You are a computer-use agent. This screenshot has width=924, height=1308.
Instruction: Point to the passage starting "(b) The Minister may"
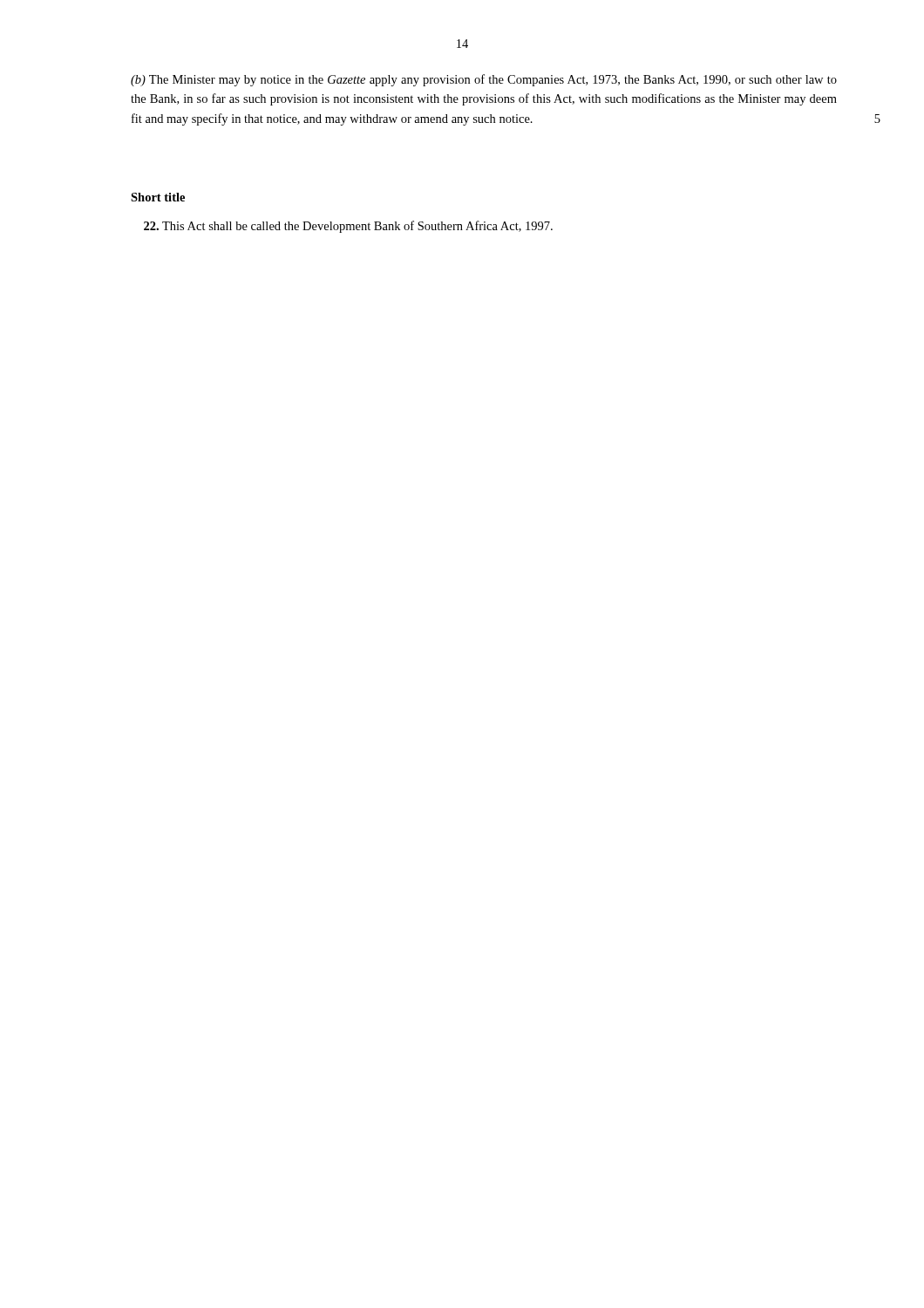click(x=484, y=100)
